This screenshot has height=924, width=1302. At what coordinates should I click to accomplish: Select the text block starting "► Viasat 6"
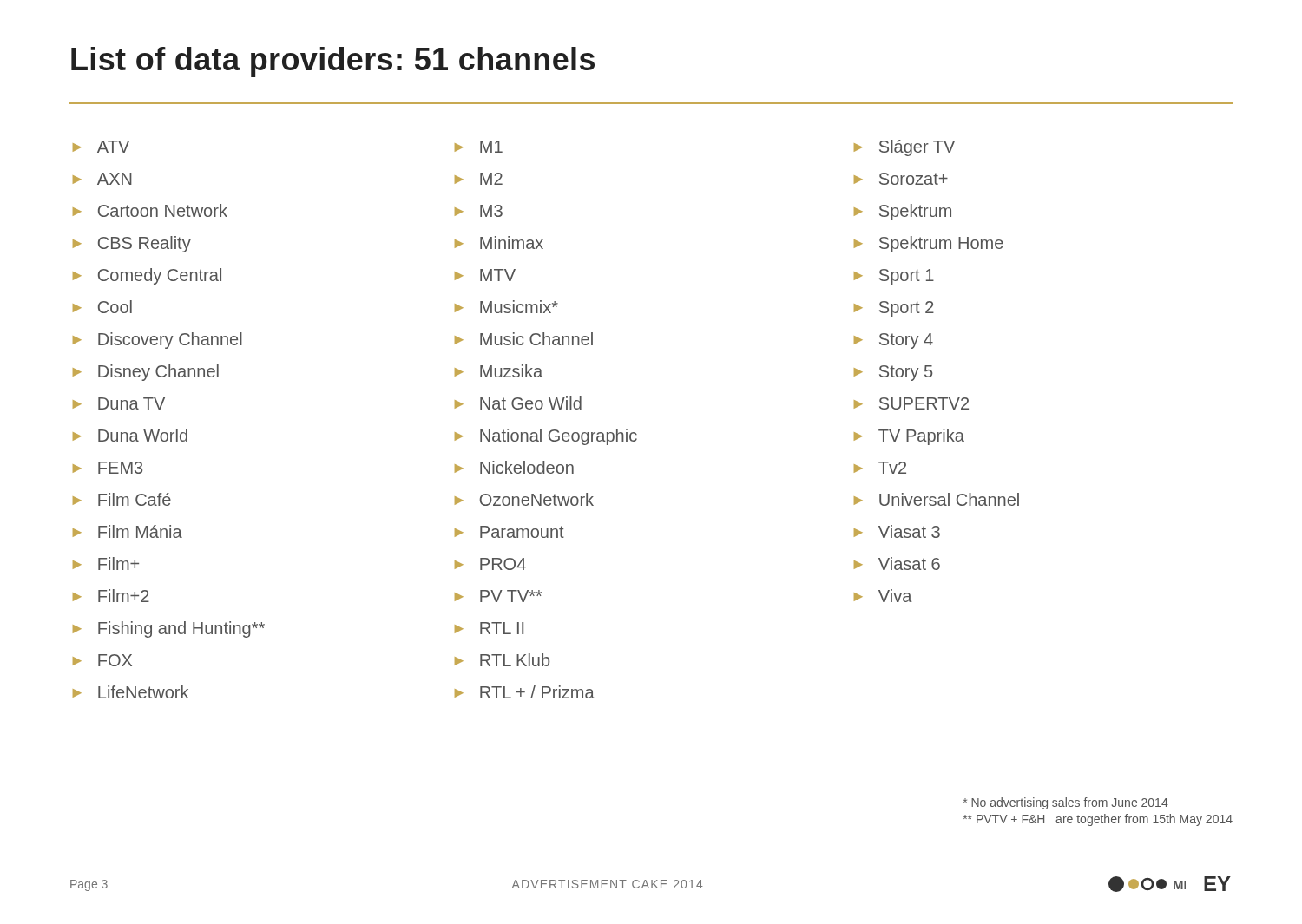point(896,564)
